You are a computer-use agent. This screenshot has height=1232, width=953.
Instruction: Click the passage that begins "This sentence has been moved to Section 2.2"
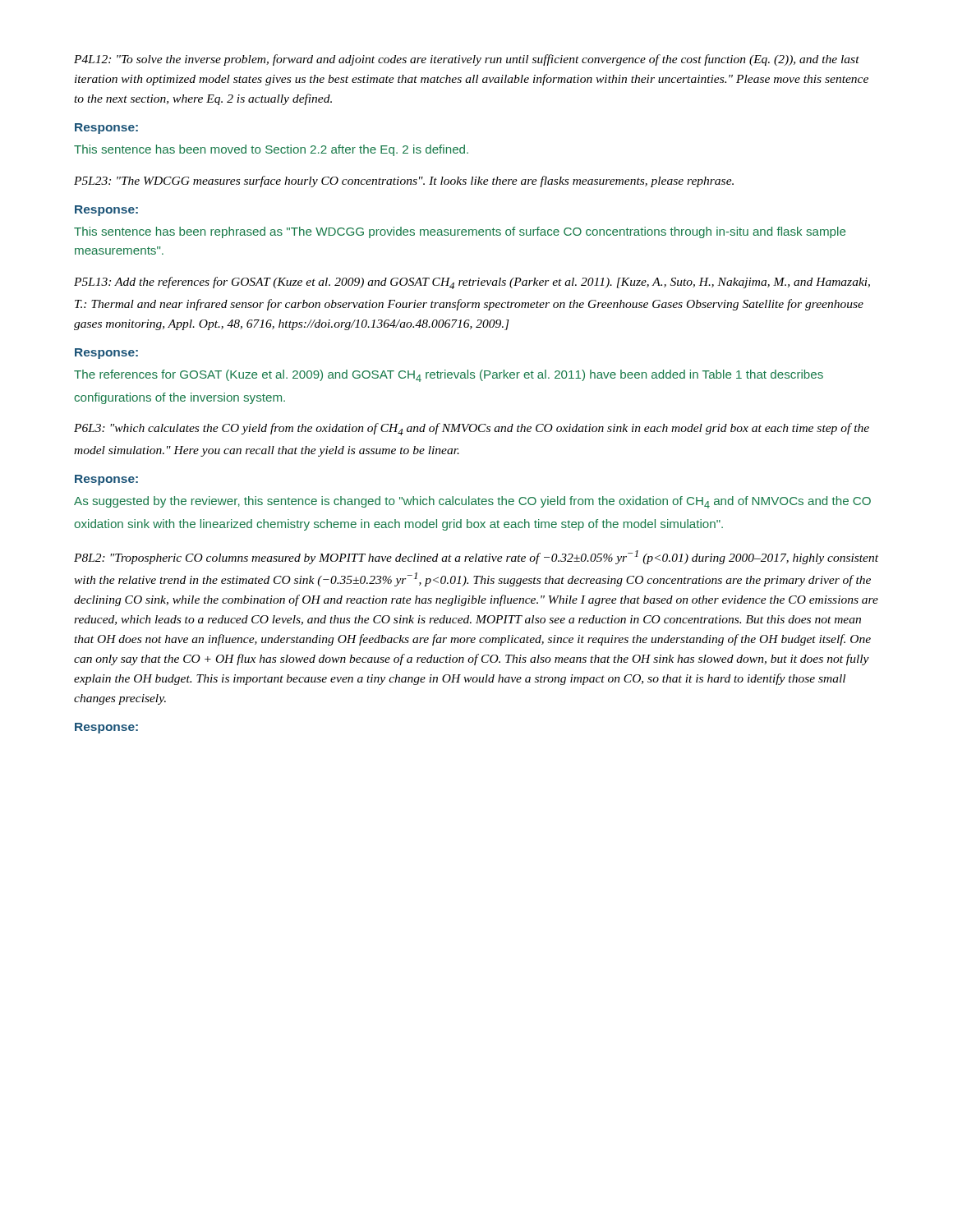[x=272, y=149]
